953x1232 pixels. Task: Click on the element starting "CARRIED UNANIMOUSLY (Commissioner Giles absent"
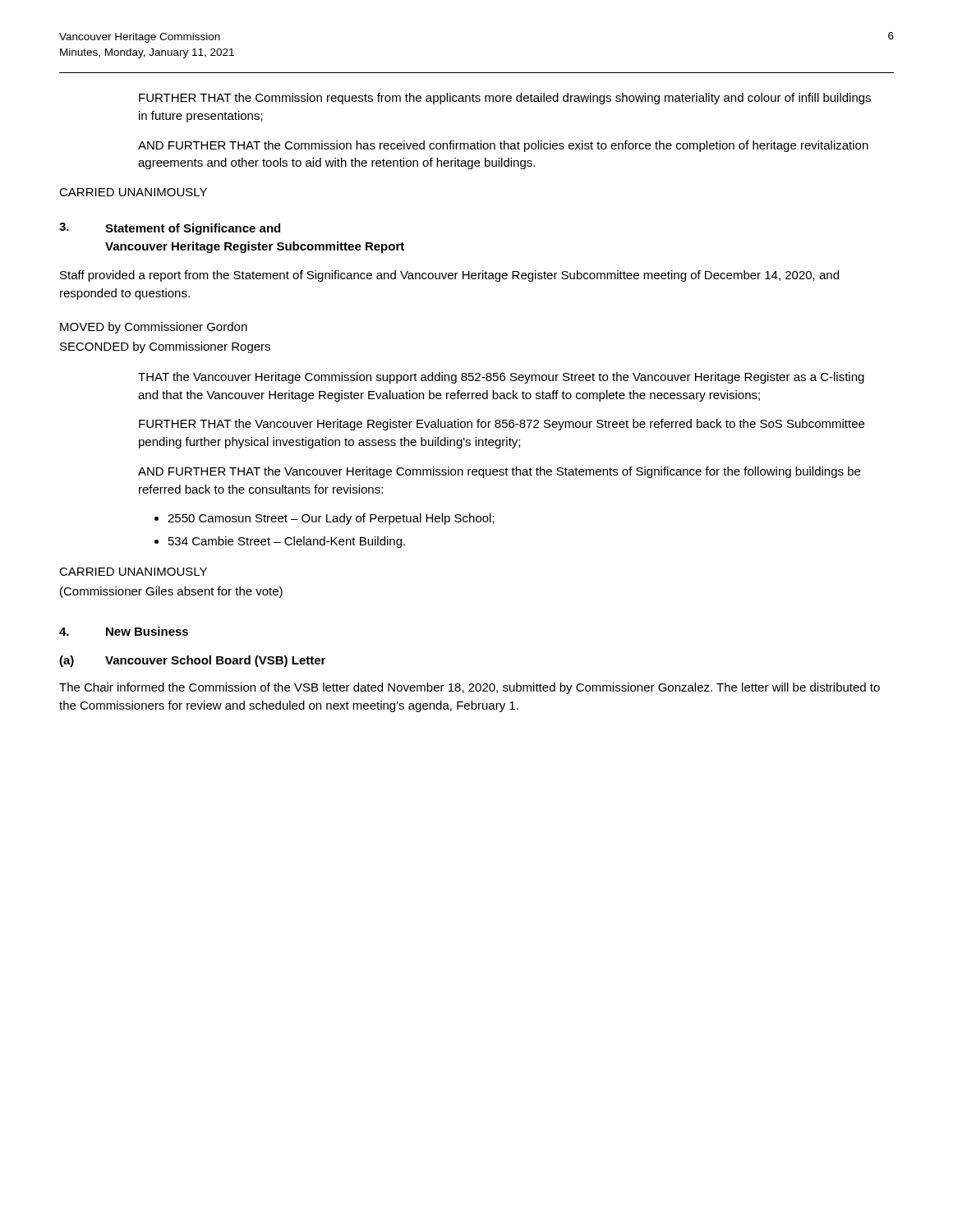click(171, 581)
